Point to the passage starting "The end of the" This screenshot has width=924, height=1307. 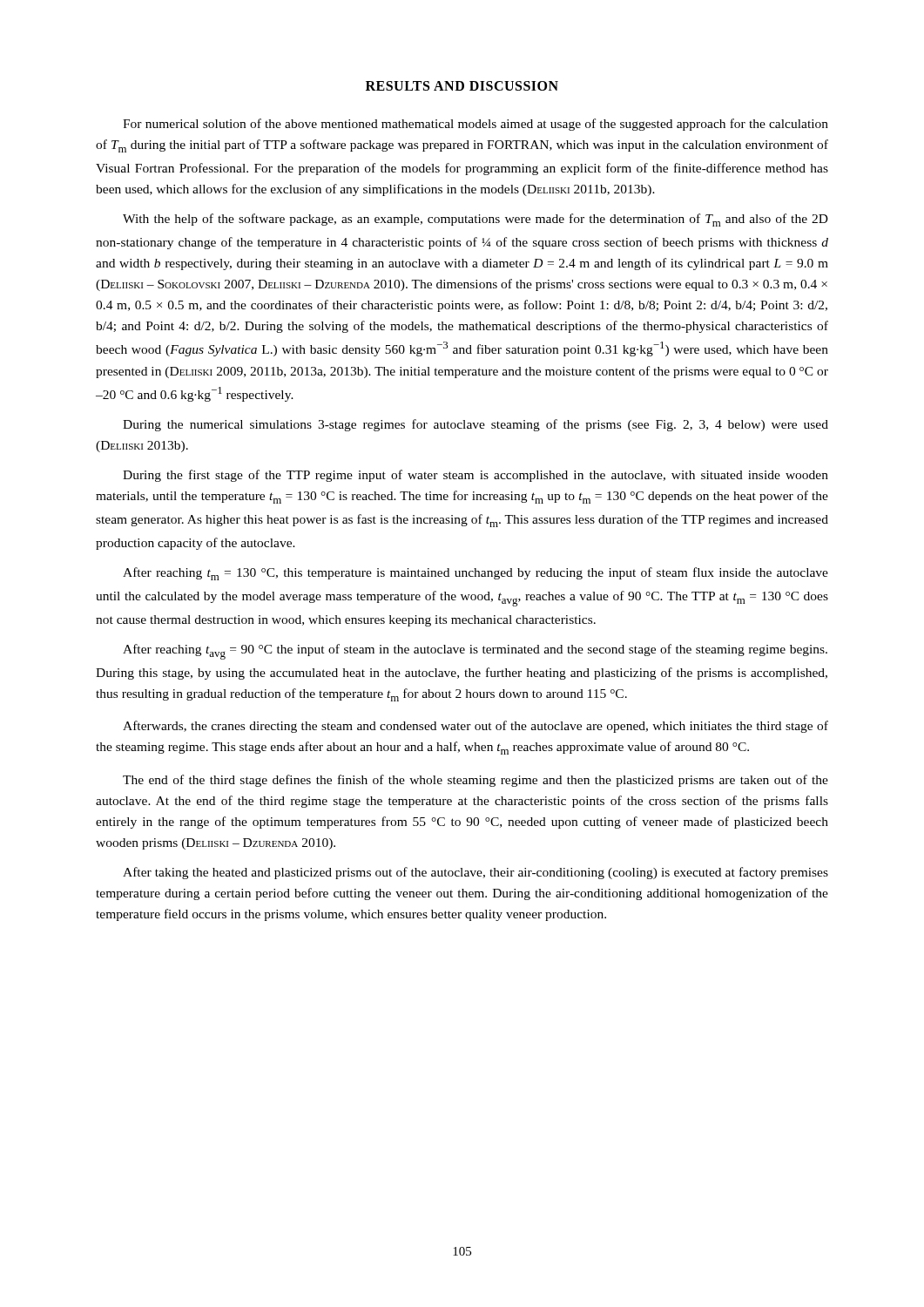coord(462,810)
